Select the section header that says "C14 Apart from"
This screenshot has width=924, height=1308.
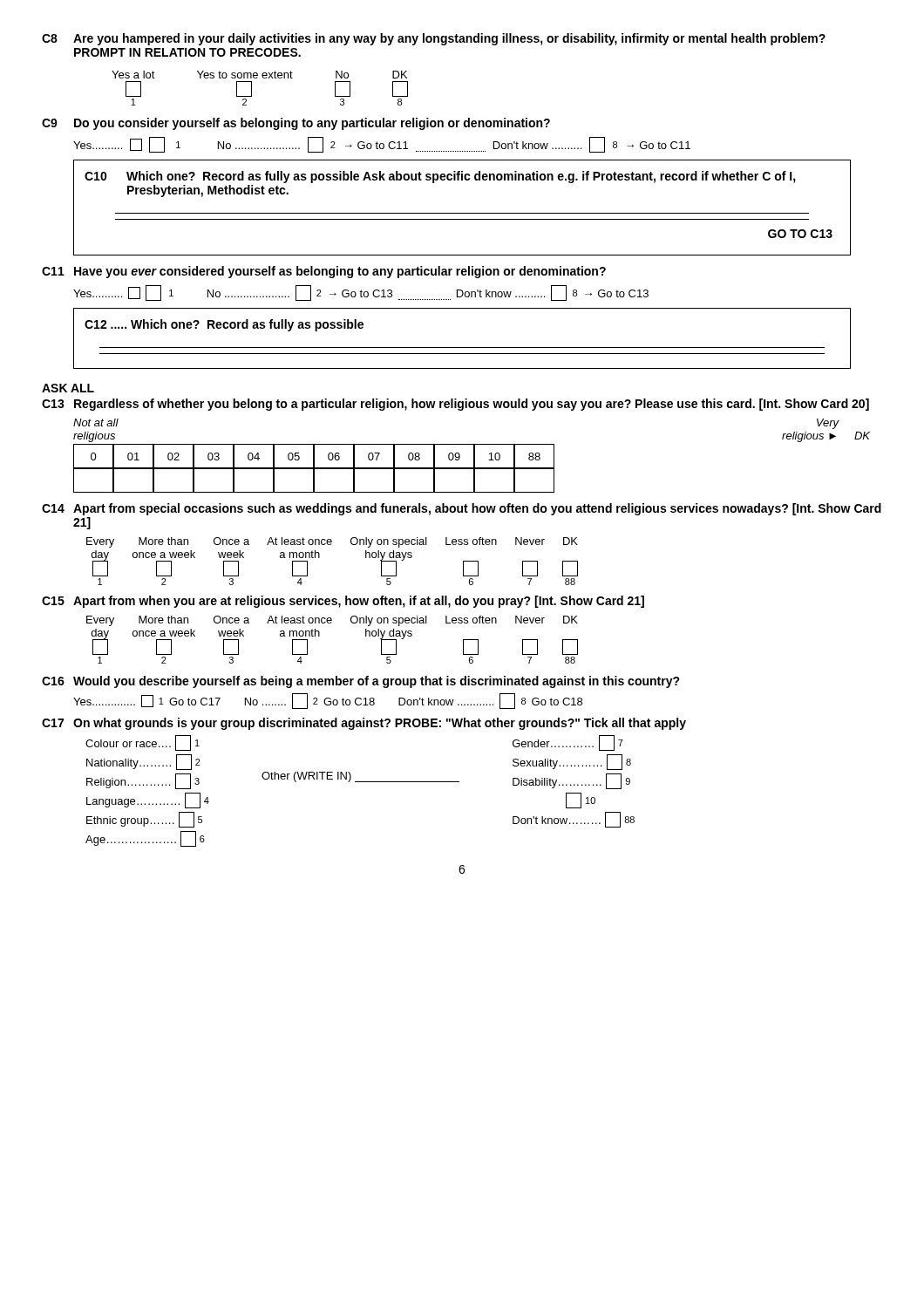[462, 515]
